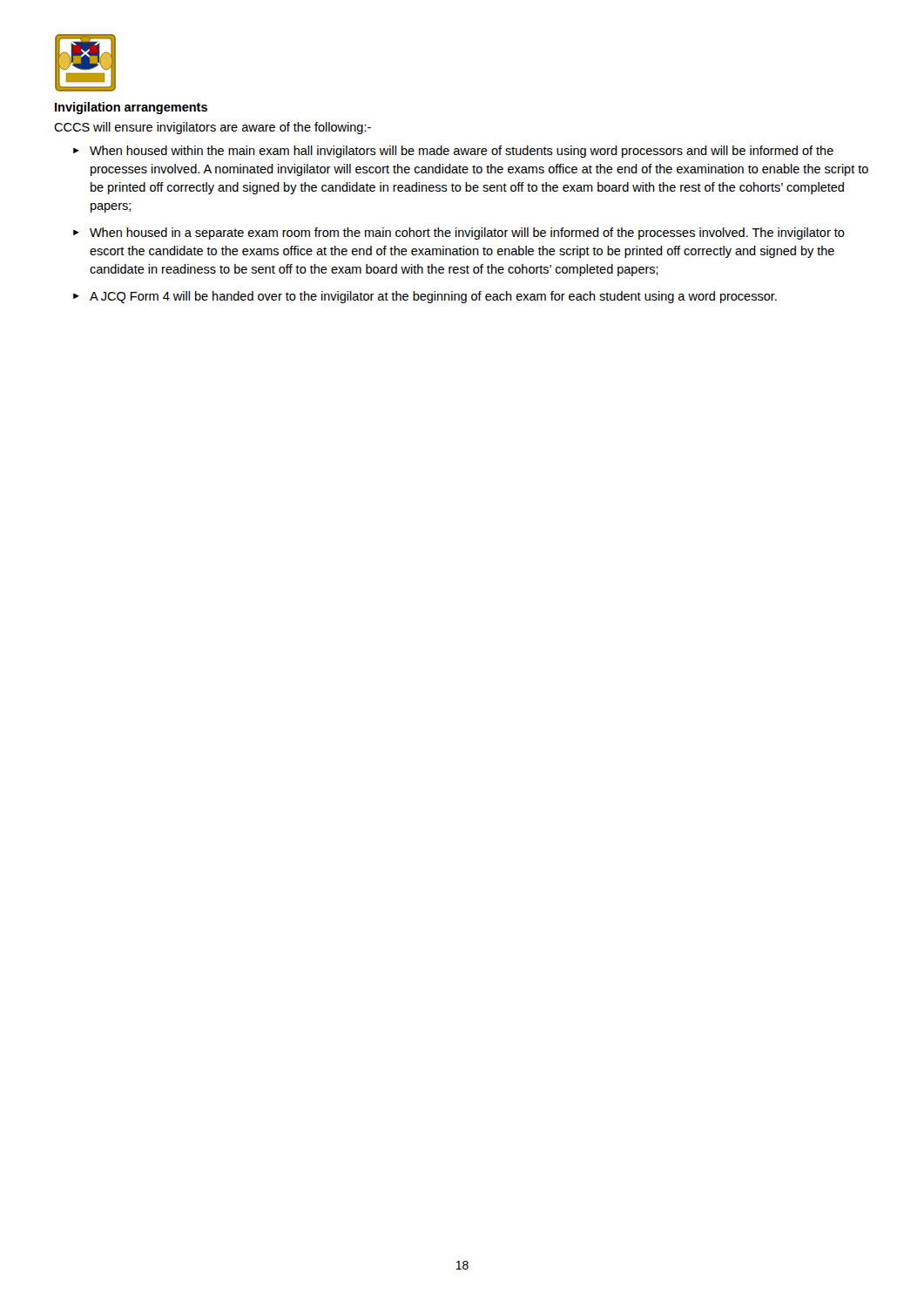The width and height of the screenshot is (924, 1307).
Task: Click the passage that begins "► When housed within"
Action: point(471,179)
